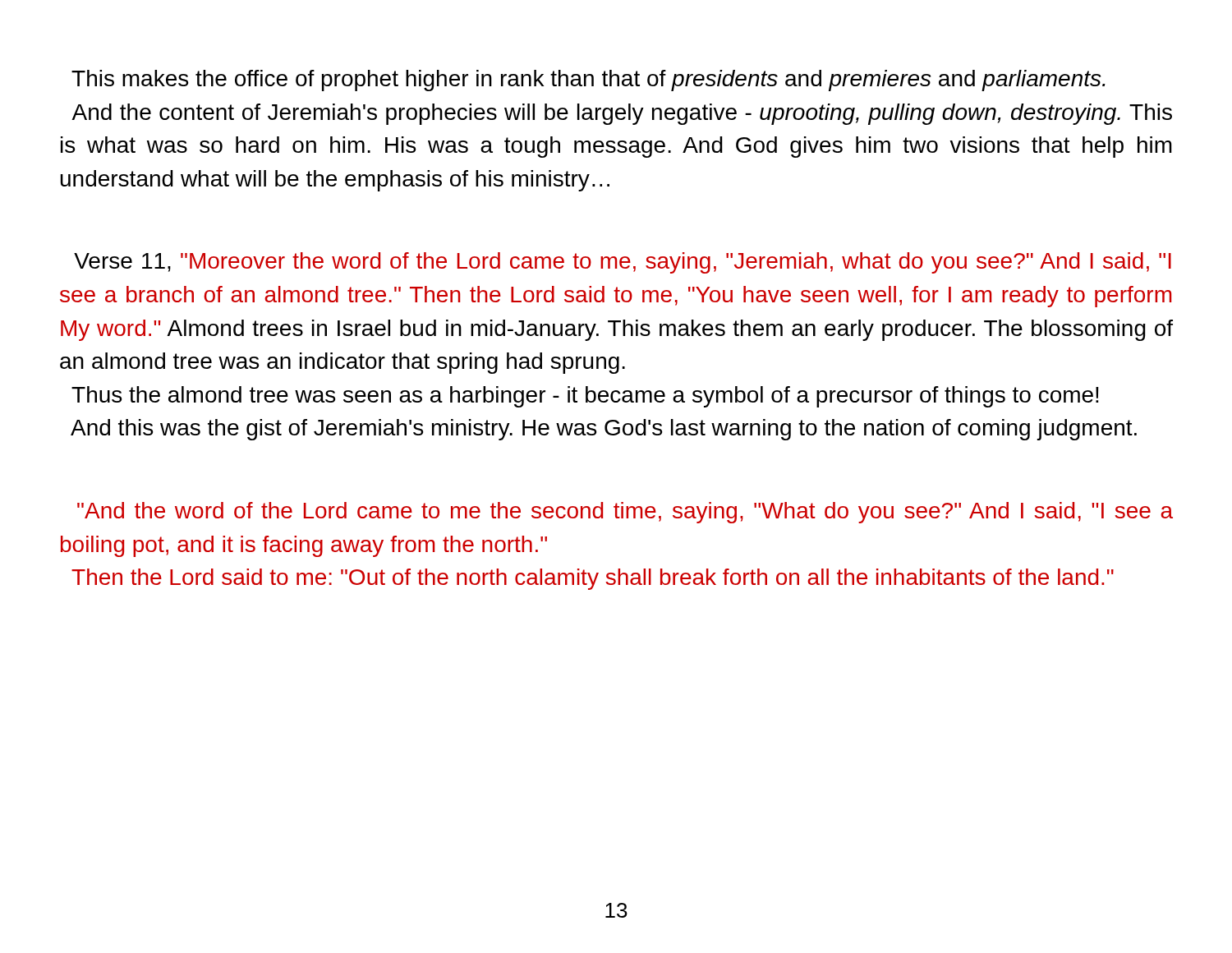Find the text block containing "This makes the office of"

click(x=616, y=129)
